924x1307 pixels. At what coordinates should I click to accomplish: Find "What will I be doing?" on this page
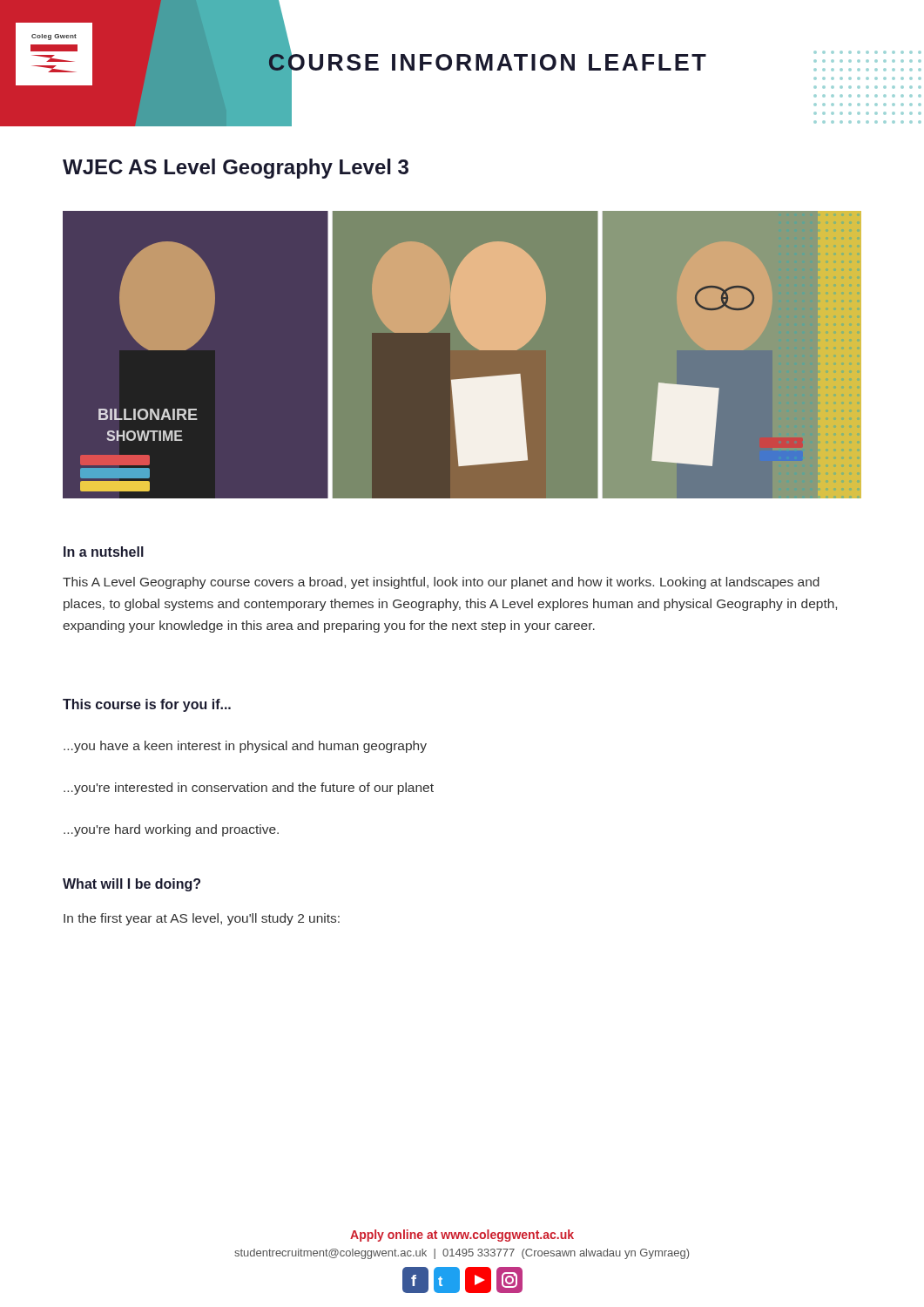[132, 884]
